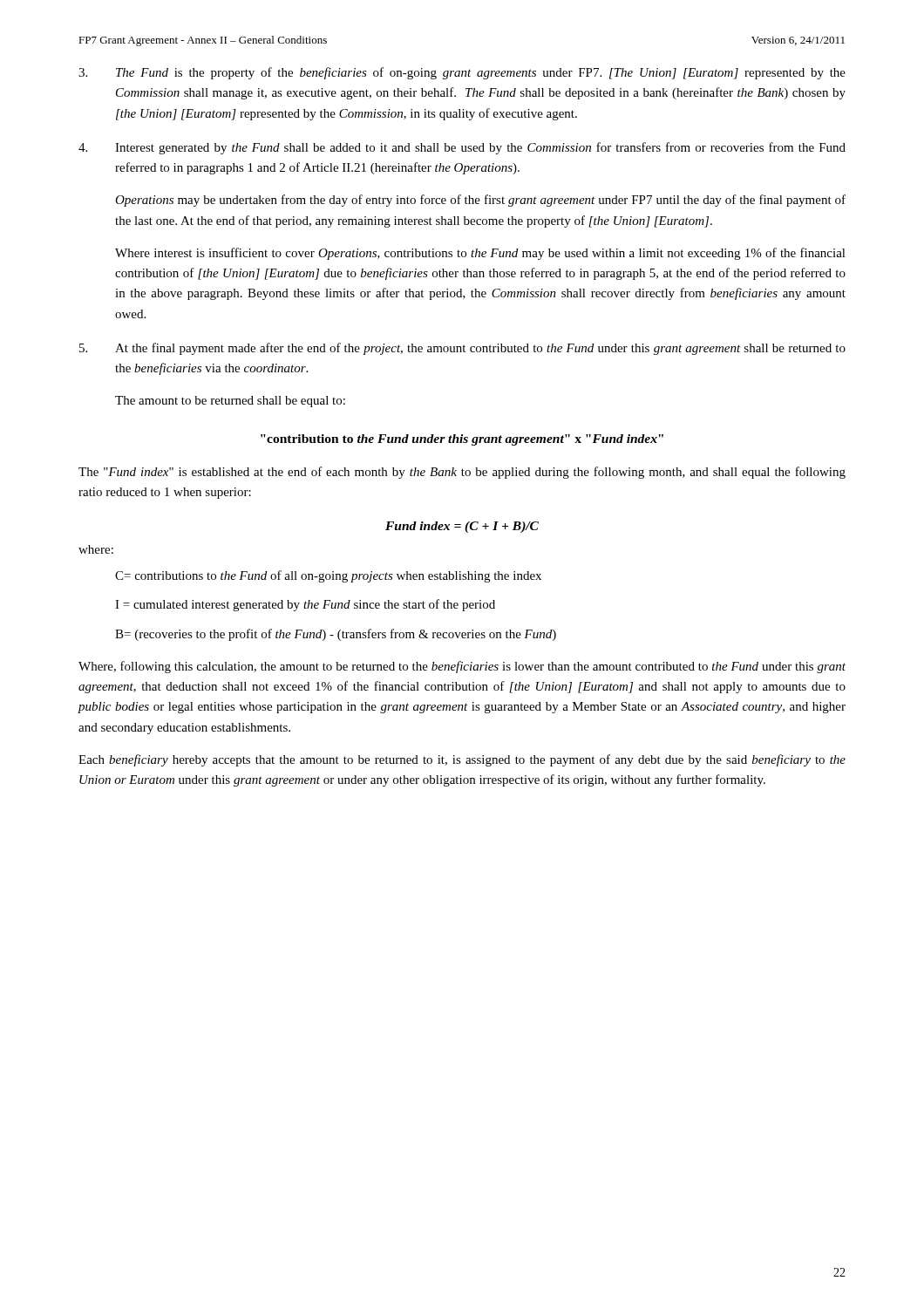Click on the list item that says "B= (recoveries to"
Screen dimensions: 1308x924
tap(336, 634)
